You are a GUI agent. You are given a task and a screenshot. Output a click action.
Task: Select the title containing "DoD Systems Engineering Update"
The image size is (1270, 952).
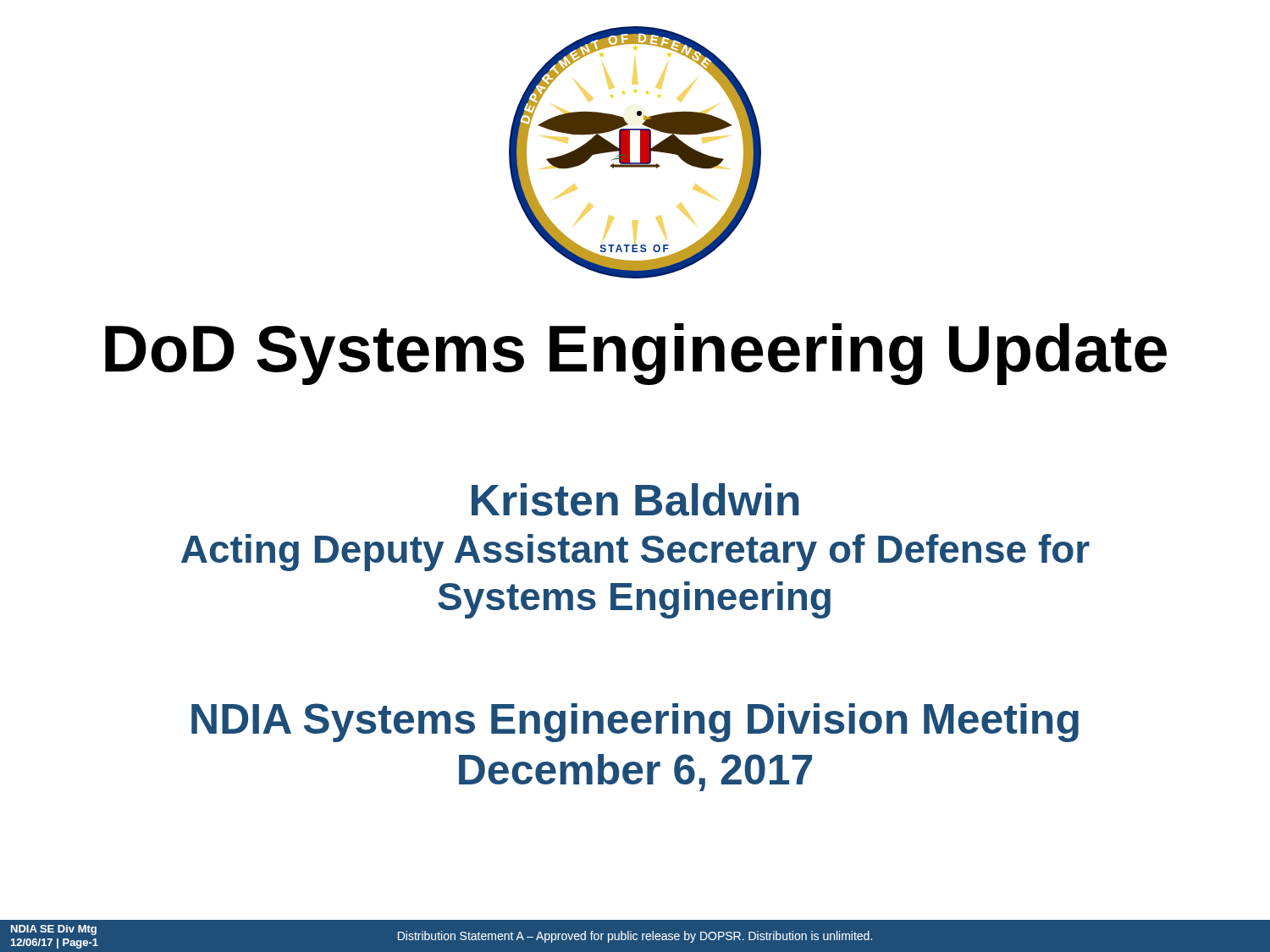point(635,349)
